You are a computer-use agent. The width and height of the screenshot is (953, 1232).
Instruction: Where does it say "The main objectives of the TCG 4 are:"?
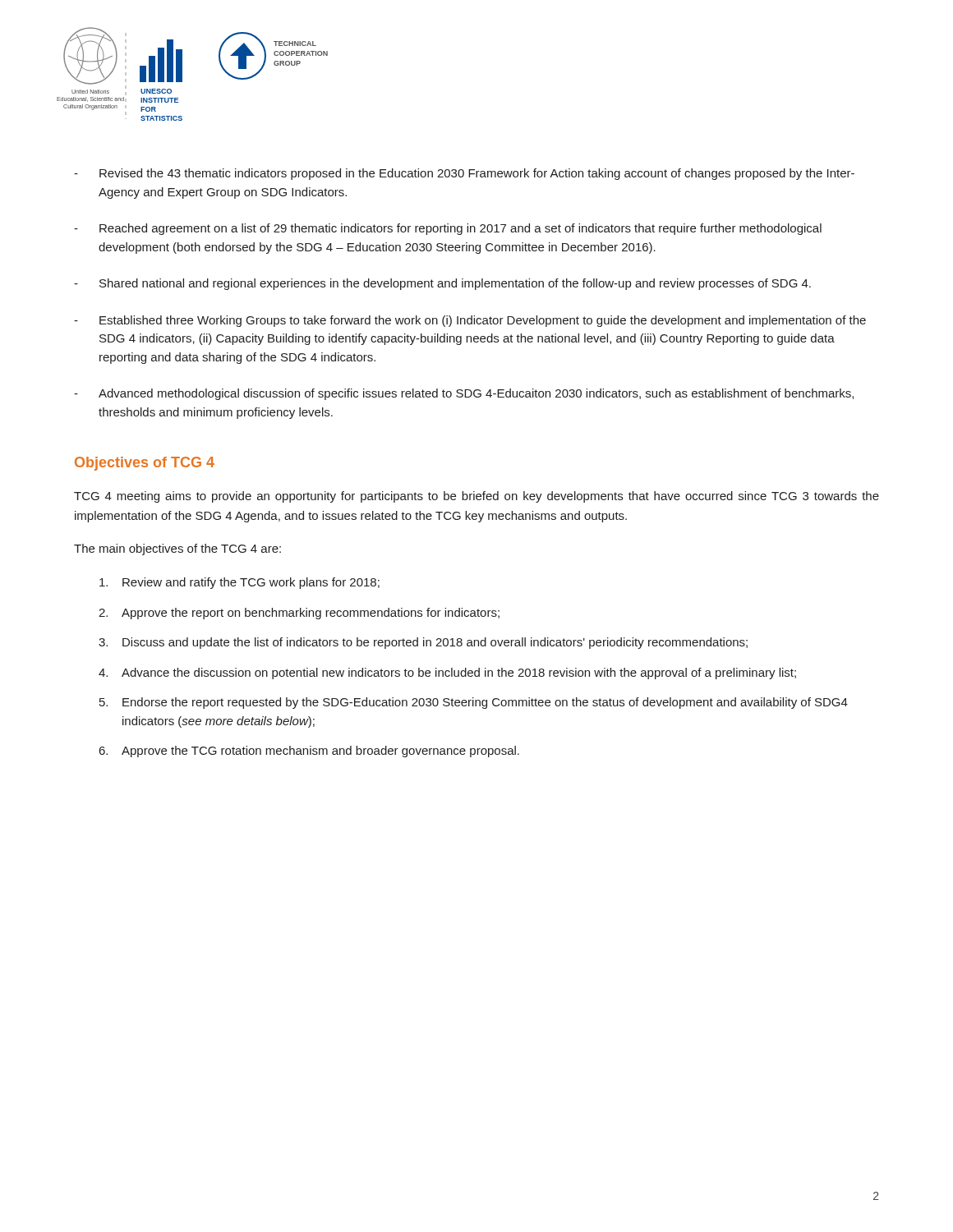point(178,548)
